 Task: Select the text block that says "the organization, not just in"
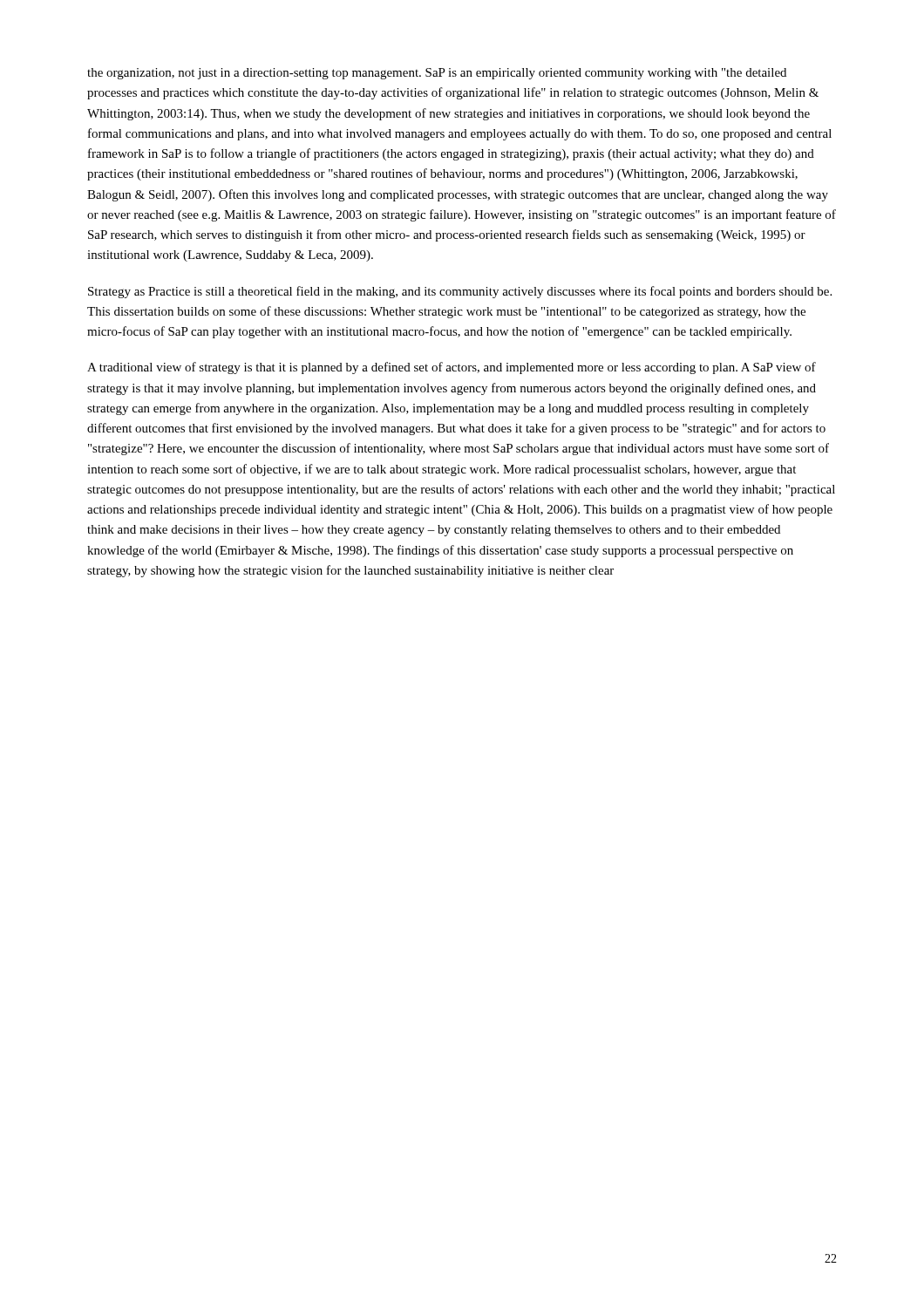(x=461, y=164)
